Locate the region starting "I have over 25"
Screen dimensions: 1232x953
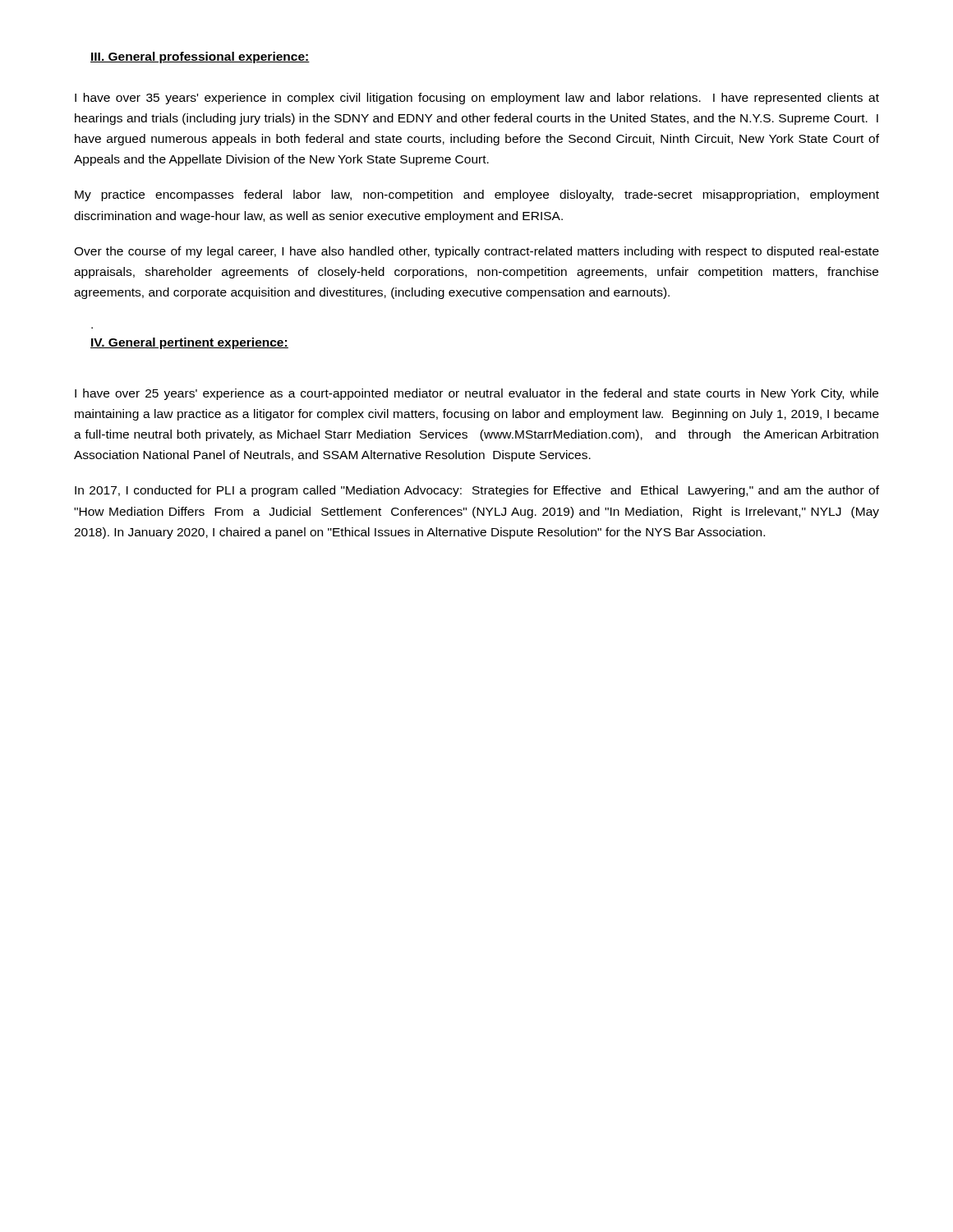click(476, 424)
